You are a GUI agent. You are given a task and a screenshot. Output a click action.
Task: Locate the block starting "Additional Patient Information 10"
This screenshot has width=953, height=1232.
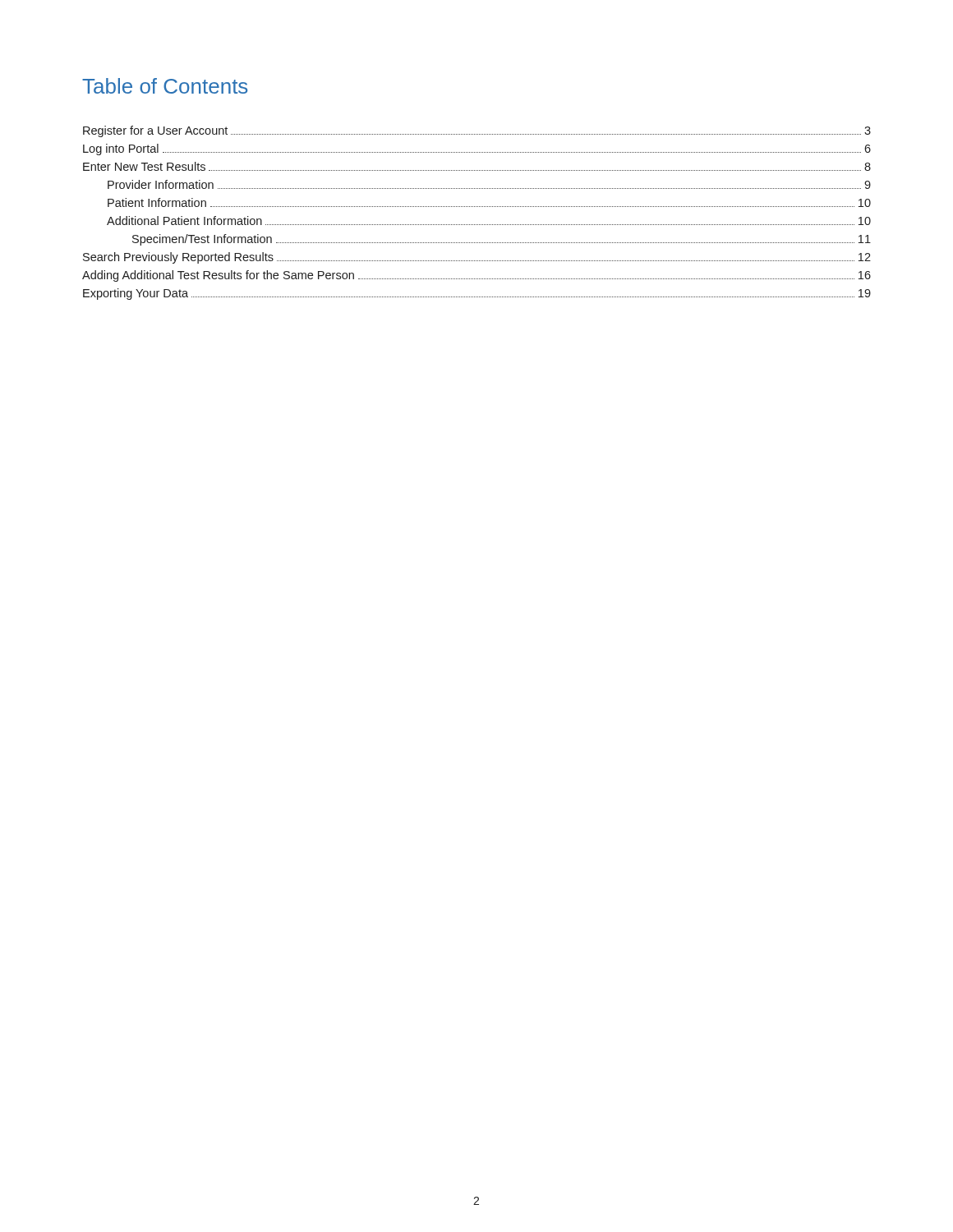489,221
